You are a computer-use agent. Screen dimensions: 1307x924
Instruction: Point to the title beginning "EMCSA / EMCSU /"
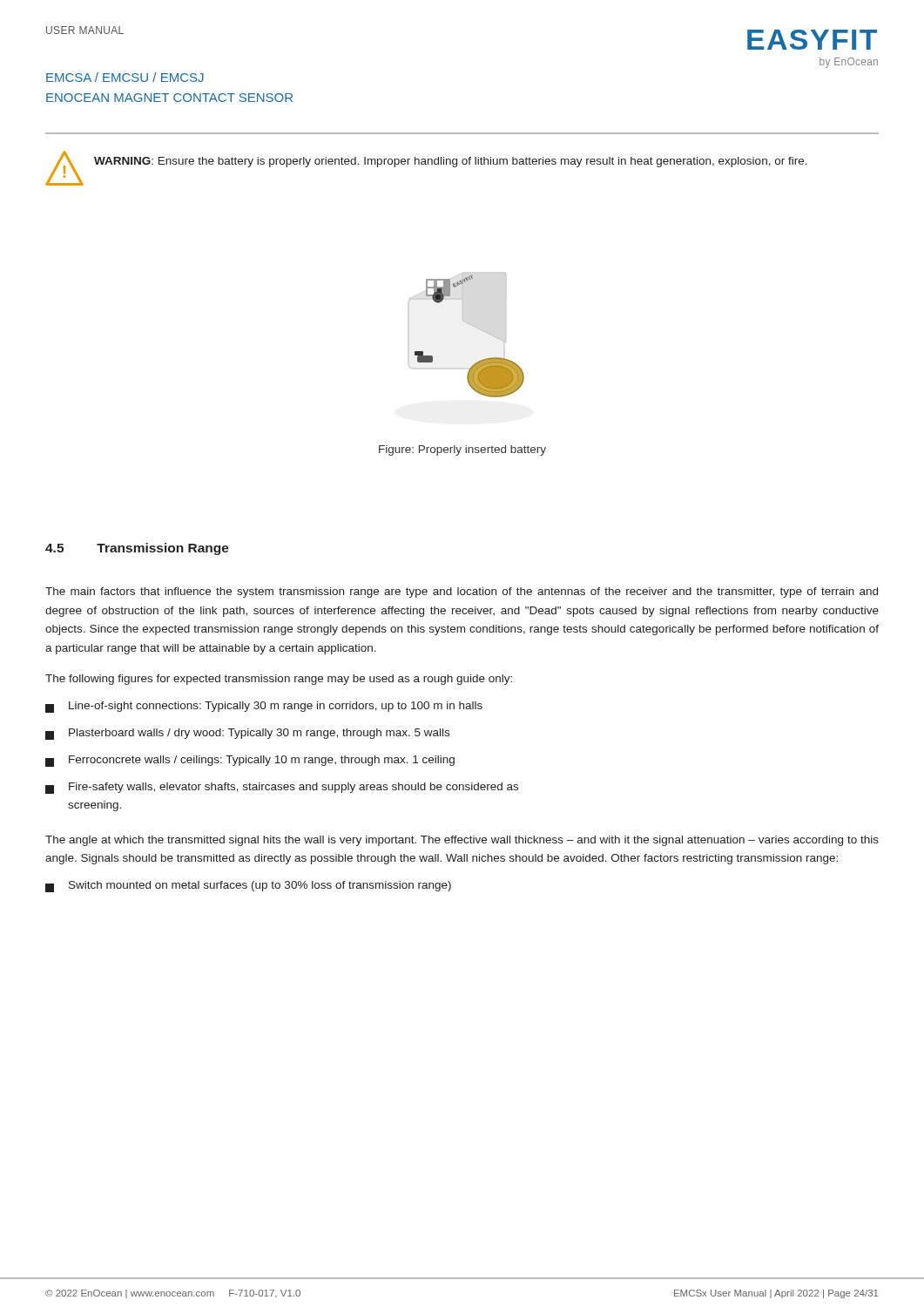pos(169,88)
